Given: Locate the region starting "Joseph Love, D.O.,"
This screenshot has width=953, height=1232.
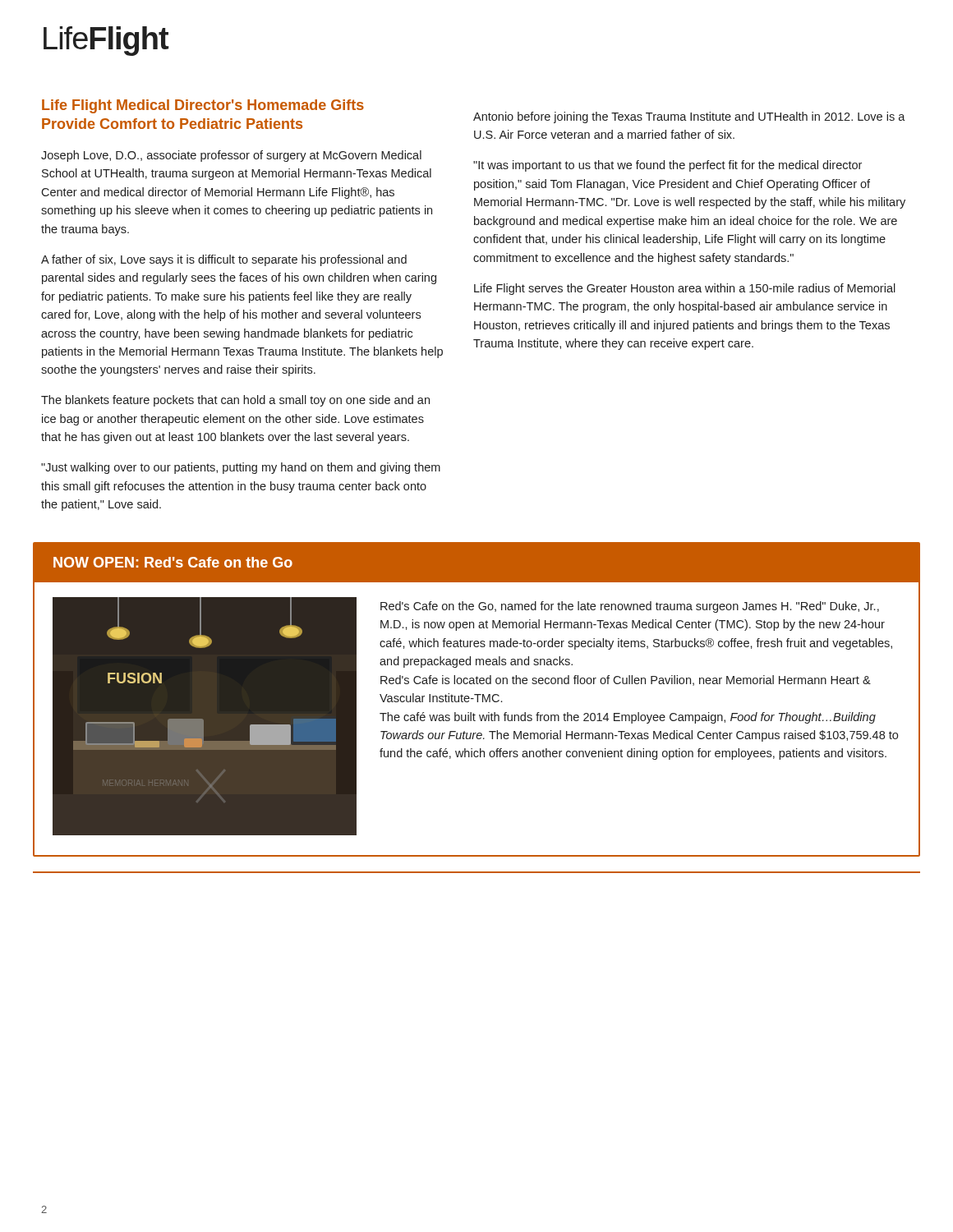Looking at the screenshot, I should pyautogui.click(x=242, y=192).
